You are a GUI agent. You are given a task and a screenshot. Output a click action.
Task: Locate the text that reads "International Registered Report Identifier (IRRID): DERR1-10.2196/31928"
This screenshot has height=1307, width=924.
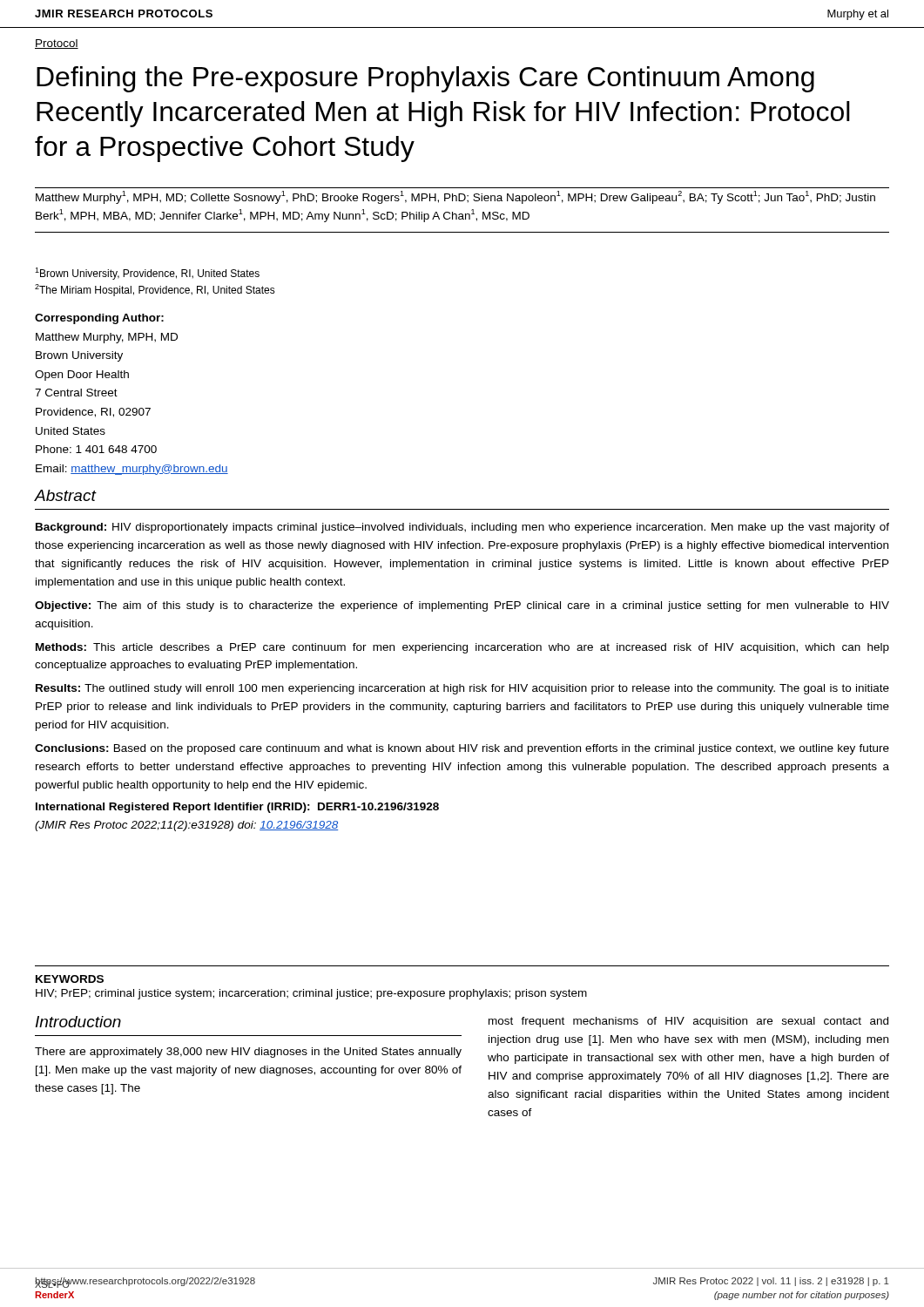point(237,806)
